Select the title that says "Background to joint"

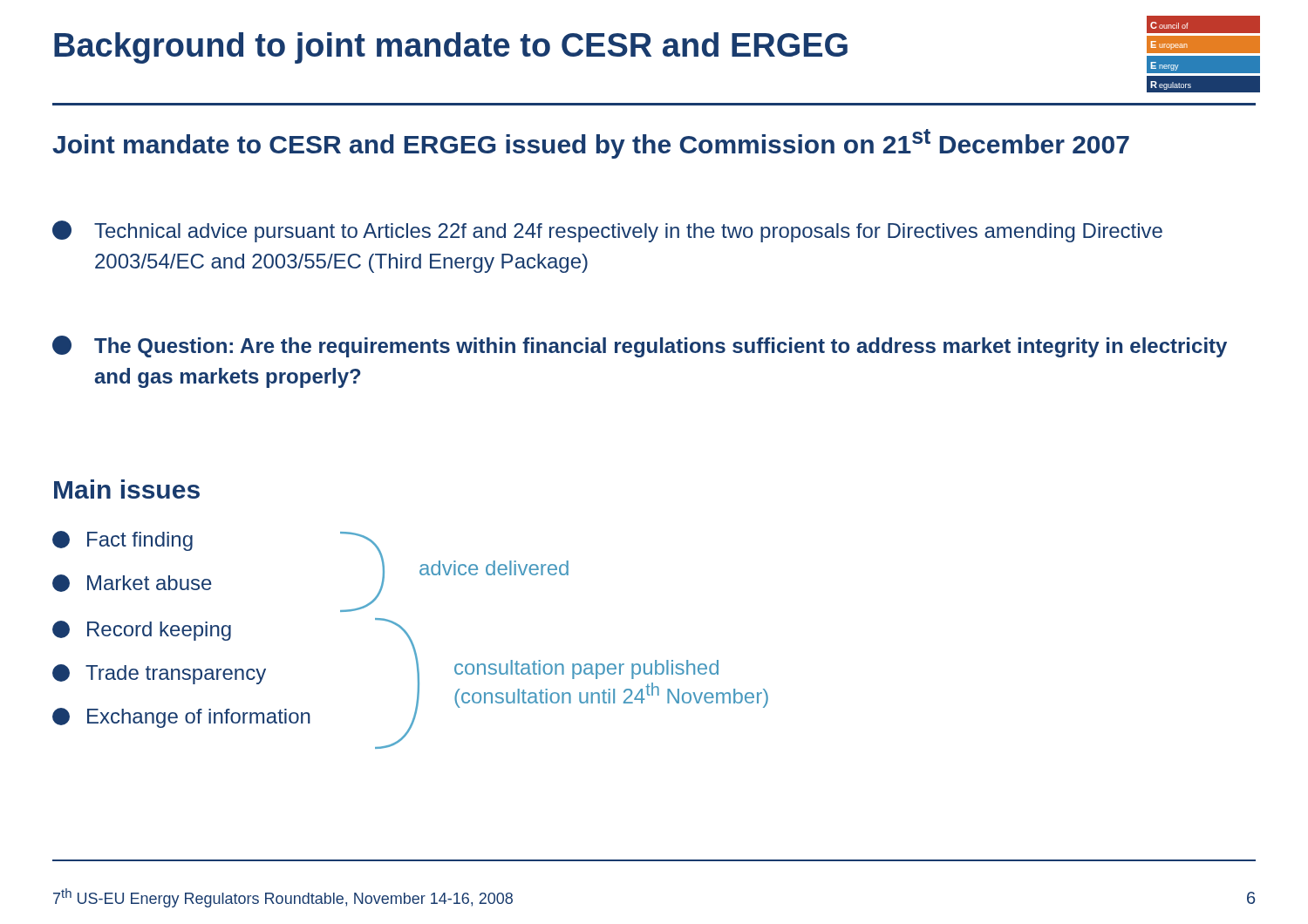tap(589, 46)
